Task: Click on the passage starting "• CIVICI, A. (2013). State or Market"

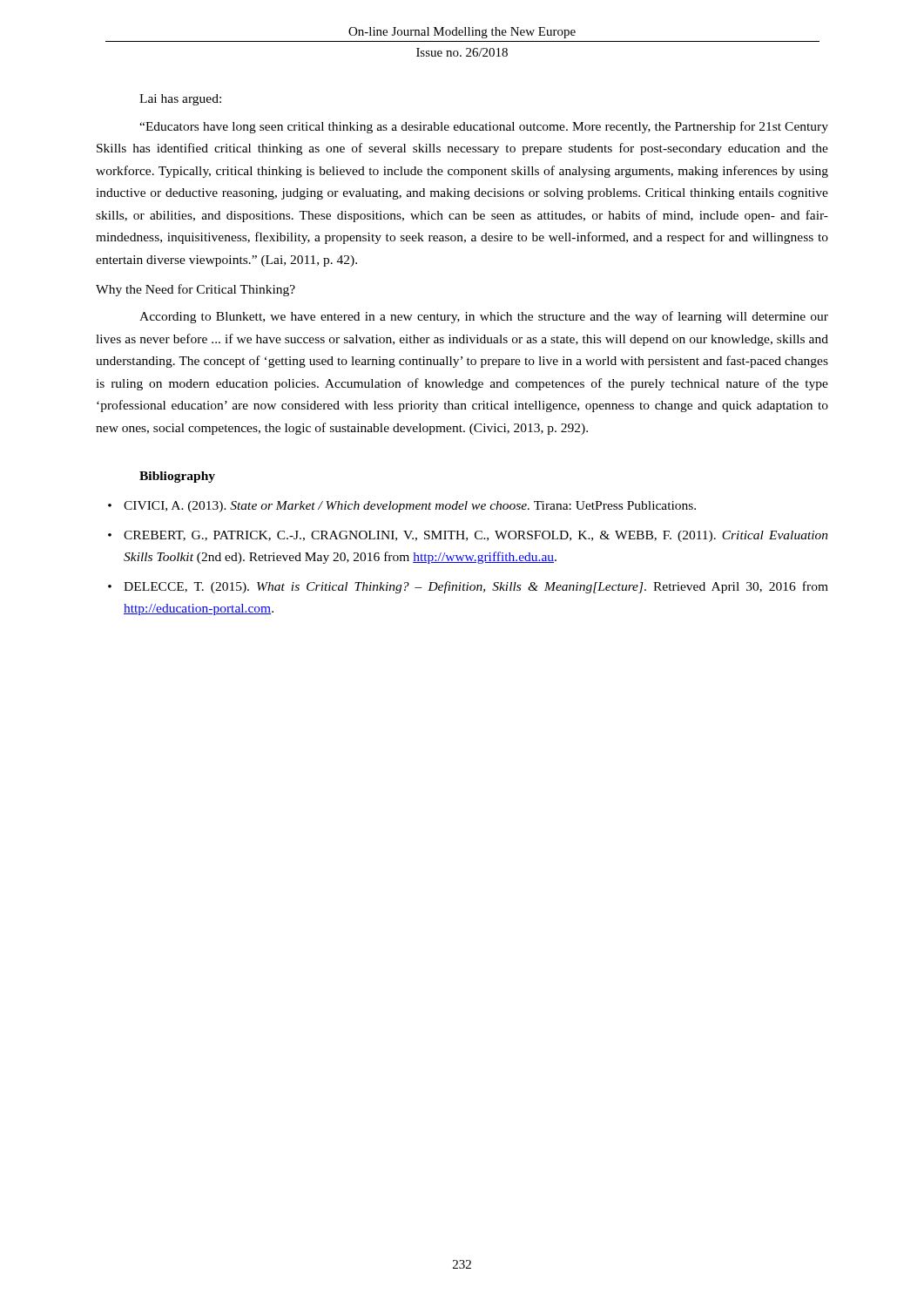Action: coord(462,505)
